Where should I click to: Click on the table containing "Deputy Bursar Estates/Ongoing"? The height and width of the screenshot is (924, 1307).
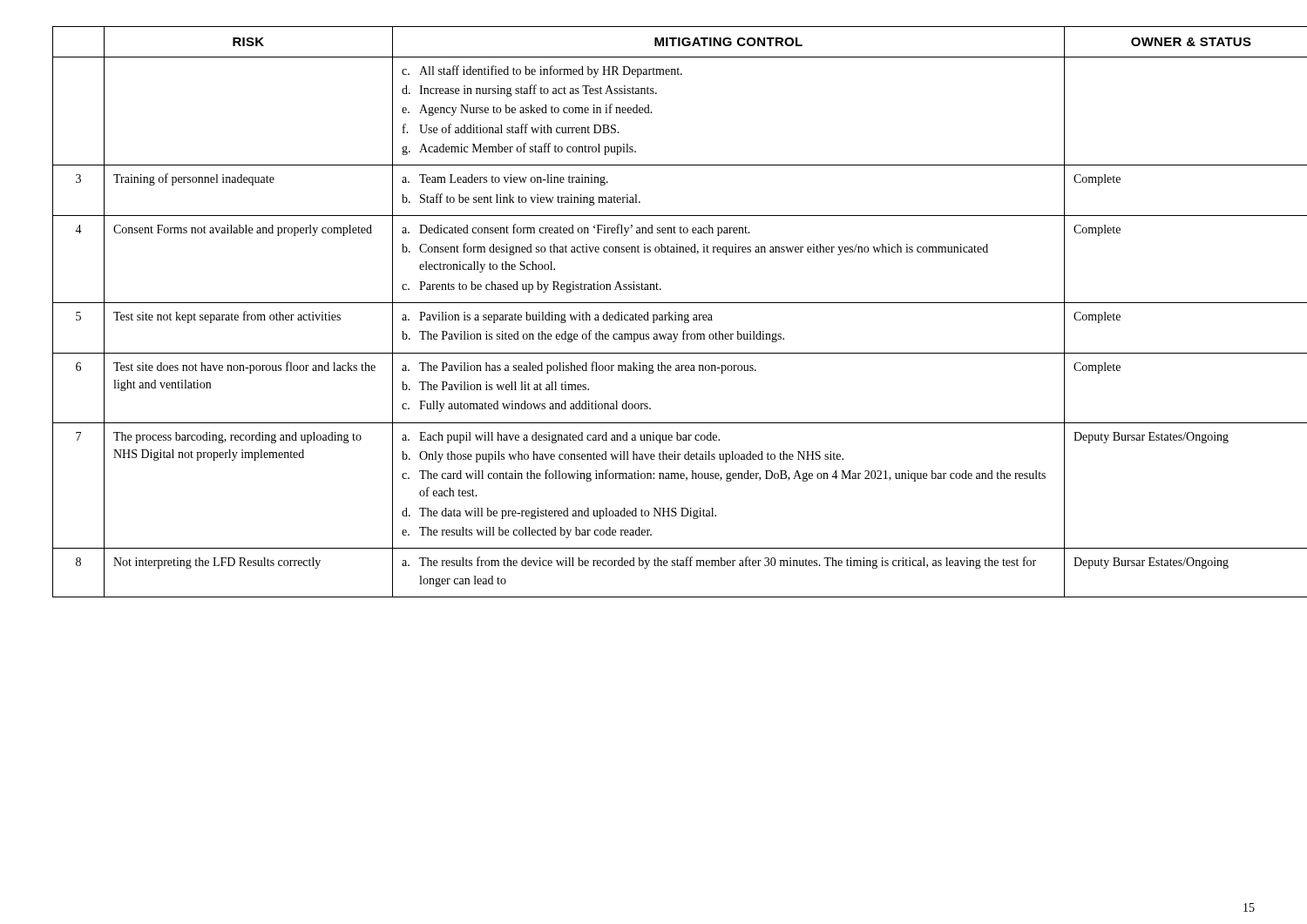(654, 312)
